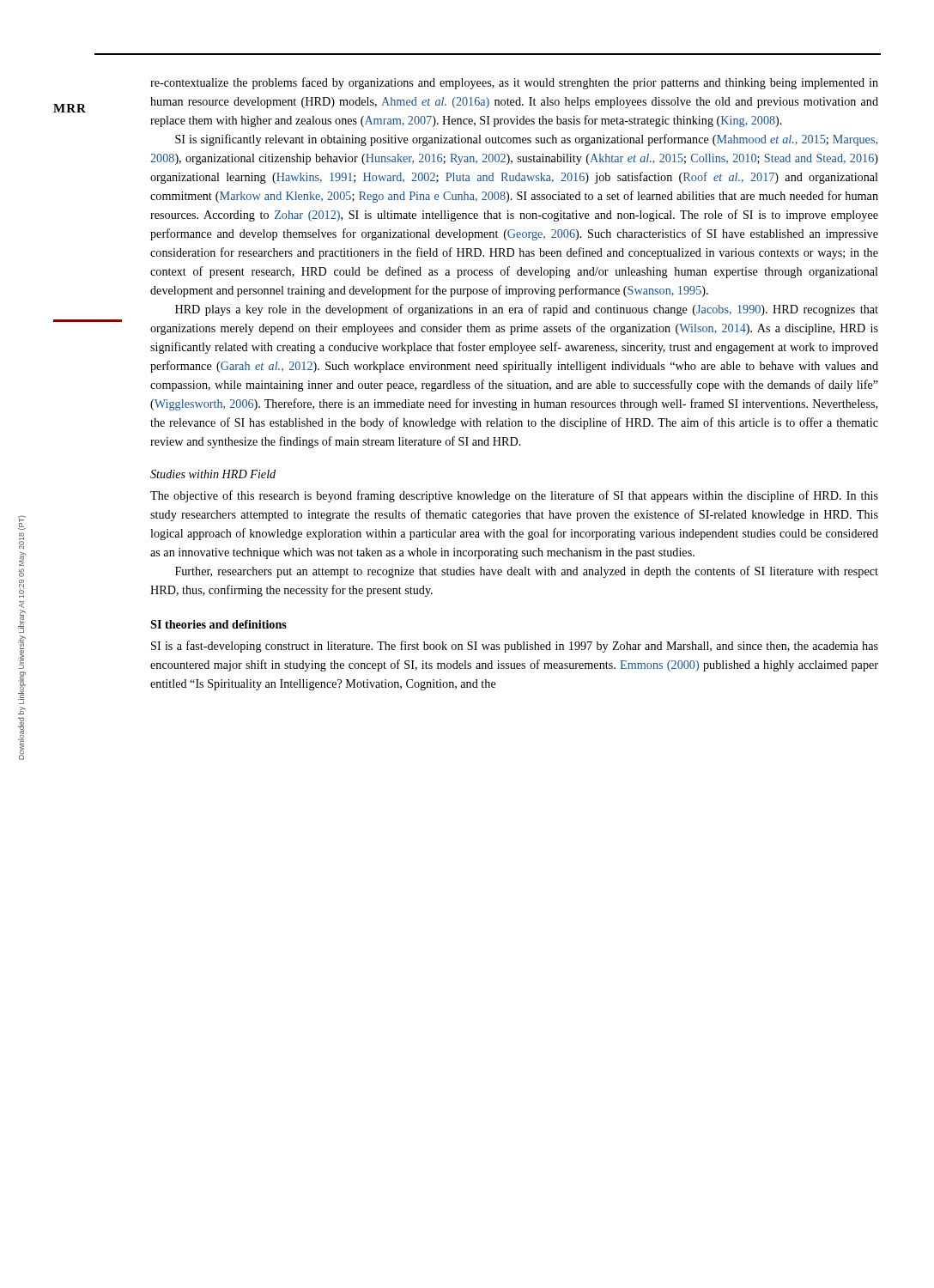Select the region starting "SI is a fast-developing construct in literature. The"
Image resolution: width=934 pixels, height=1288 pixels.
[514, 665]
